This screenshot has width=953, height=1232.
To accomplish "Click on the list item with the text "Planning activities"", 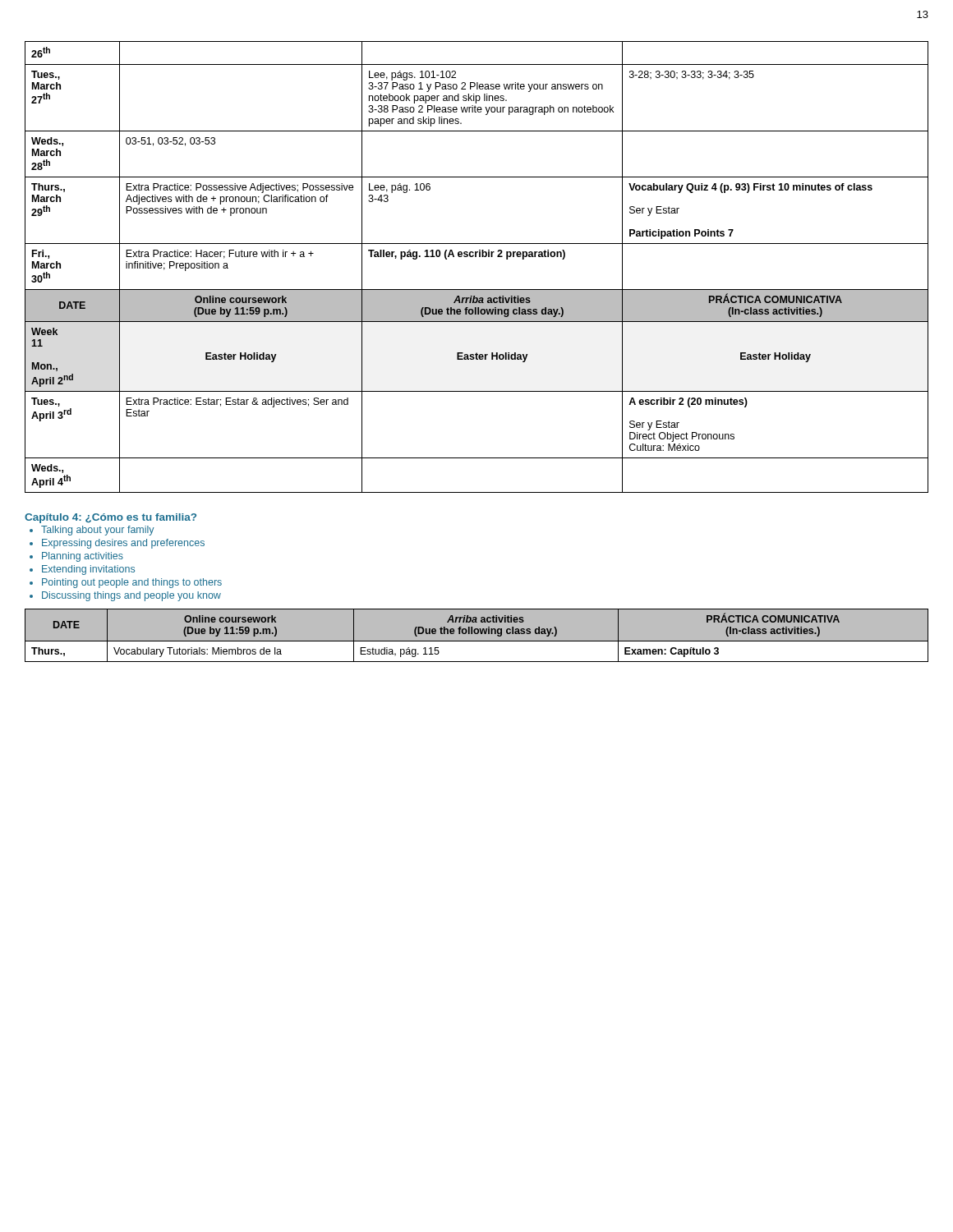I will click(x=82, y=556).
